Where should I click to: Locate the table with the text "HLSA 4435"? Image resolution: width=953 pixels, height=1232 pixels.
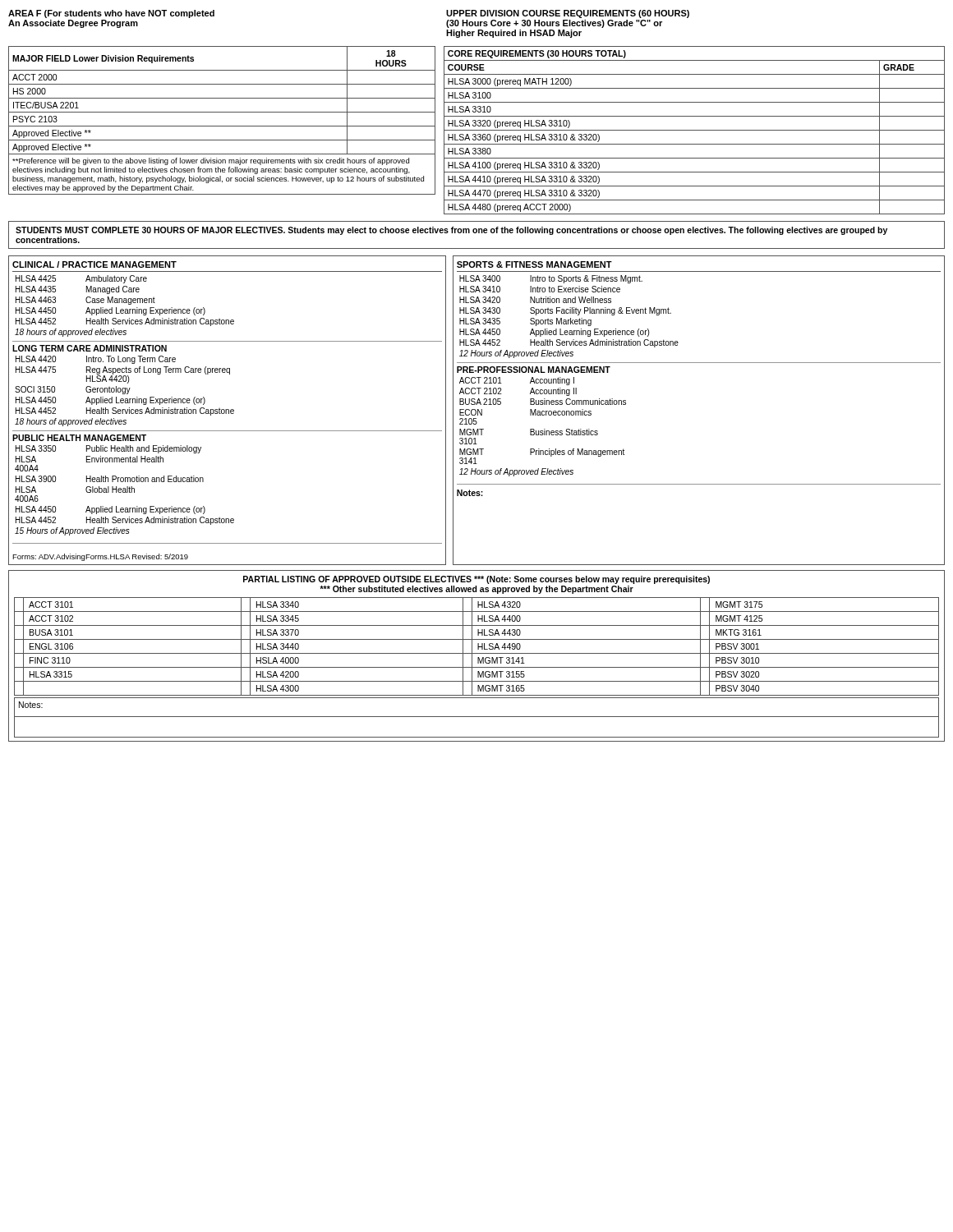point(227,410)
